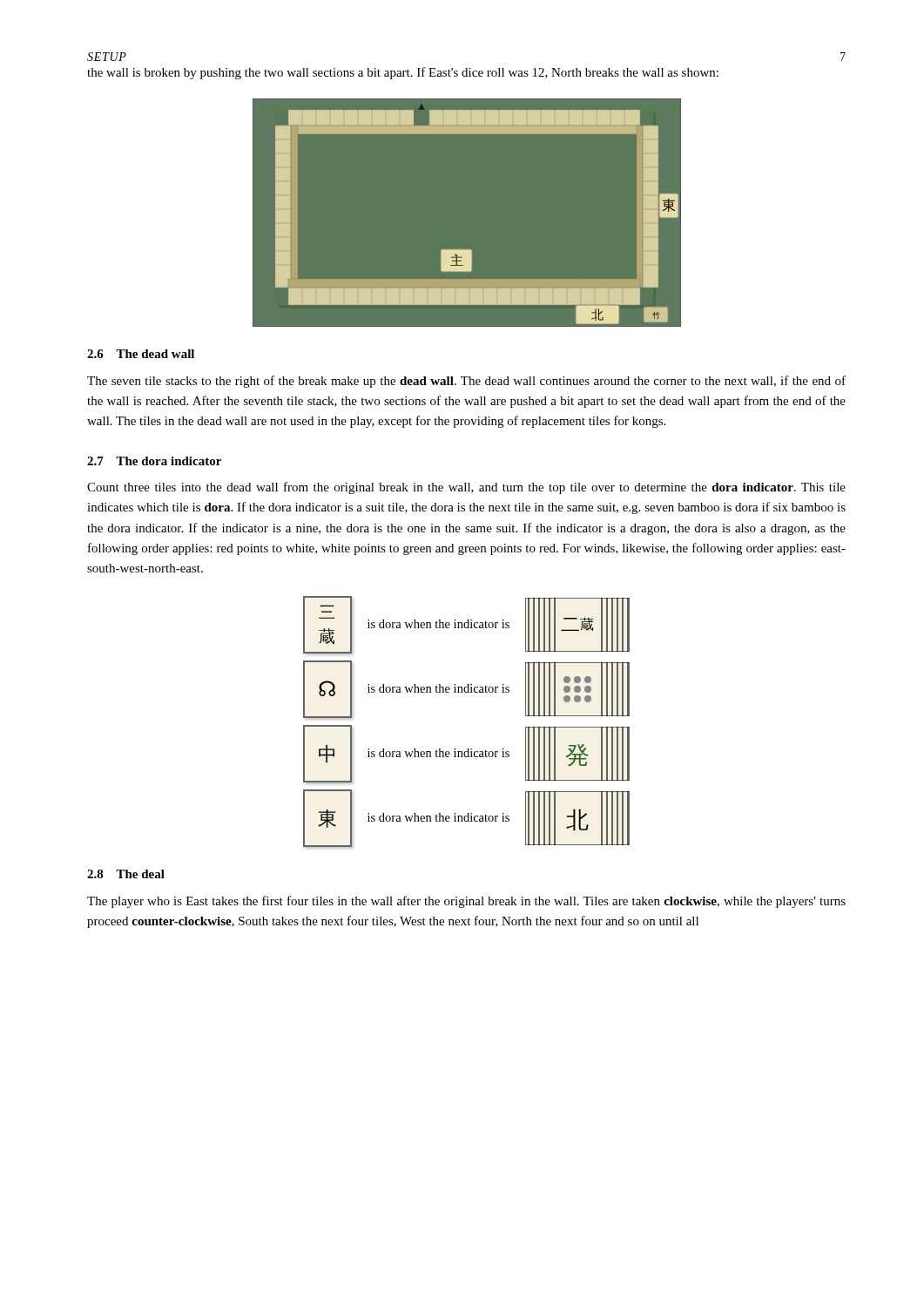Find the block starting "the wall is broken by pushing the two"
Viewport: 924px width, 1307px height.
[x=403, y=72]
